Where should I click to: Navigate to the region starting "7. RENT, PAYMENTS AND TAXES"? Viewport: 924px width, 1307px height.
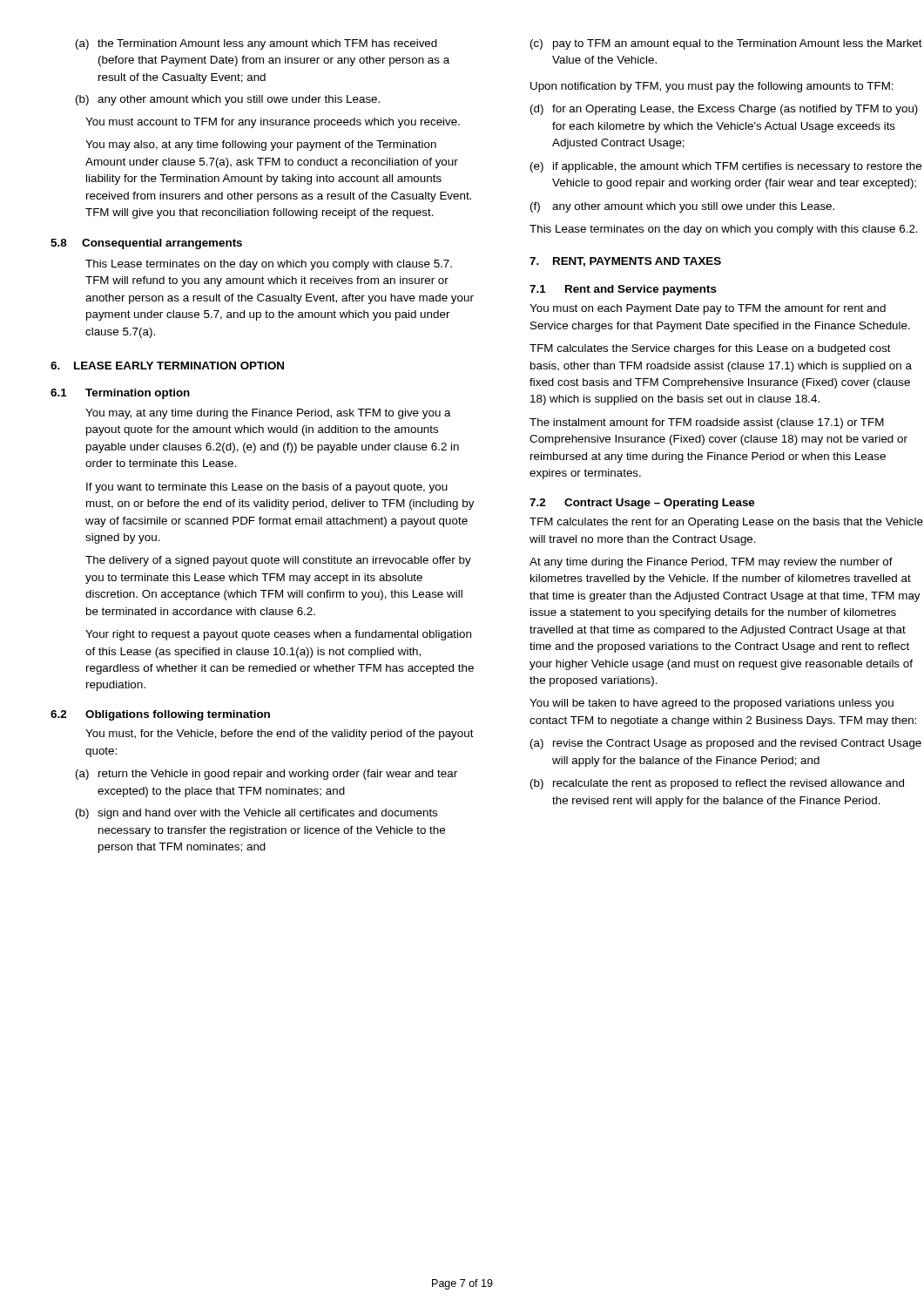click(625, 261)
